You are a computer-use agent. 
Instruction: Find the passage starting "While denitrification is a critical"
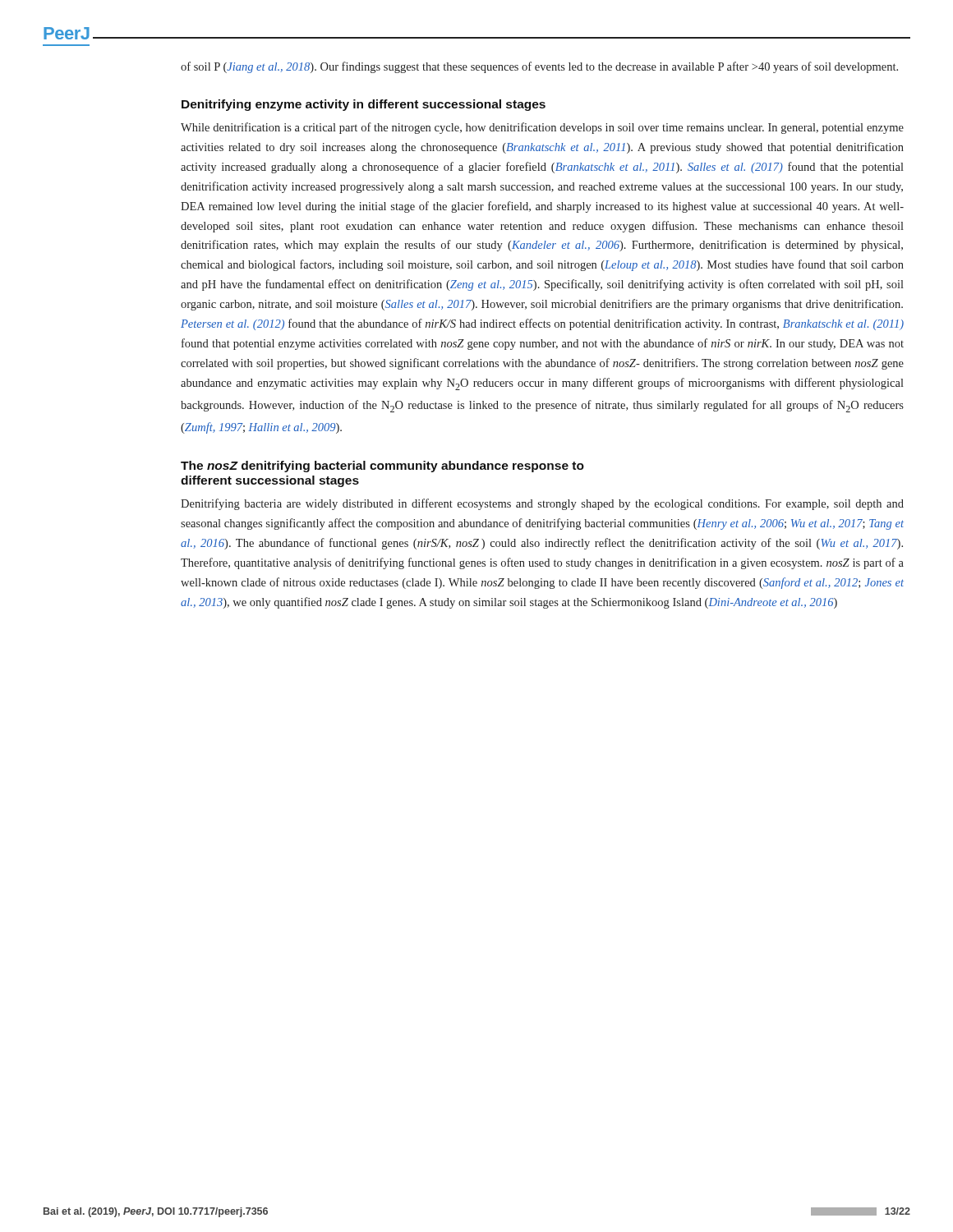click(x=542, y=277)
